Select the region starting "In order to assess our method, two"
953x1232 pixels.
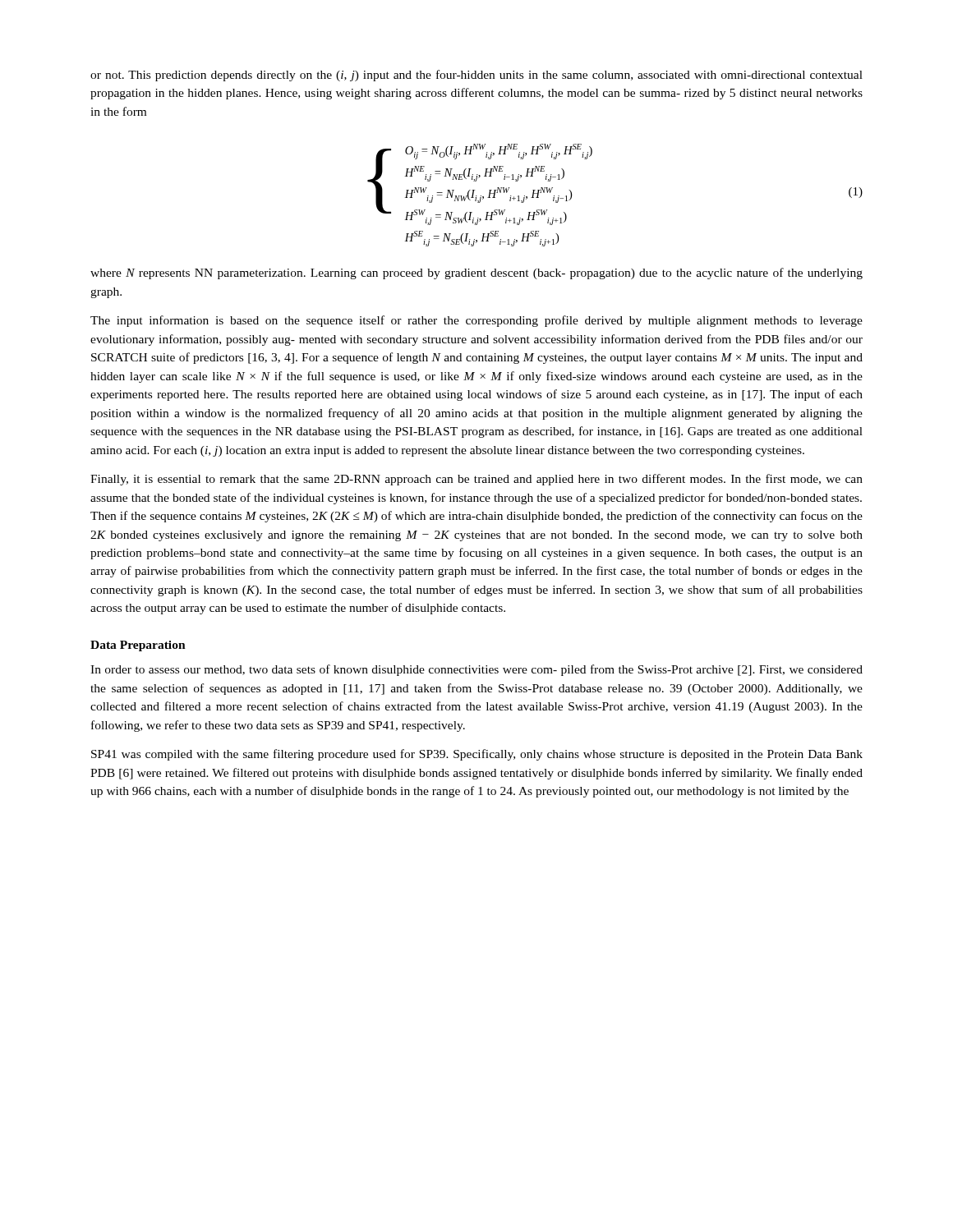pos(476,697)
